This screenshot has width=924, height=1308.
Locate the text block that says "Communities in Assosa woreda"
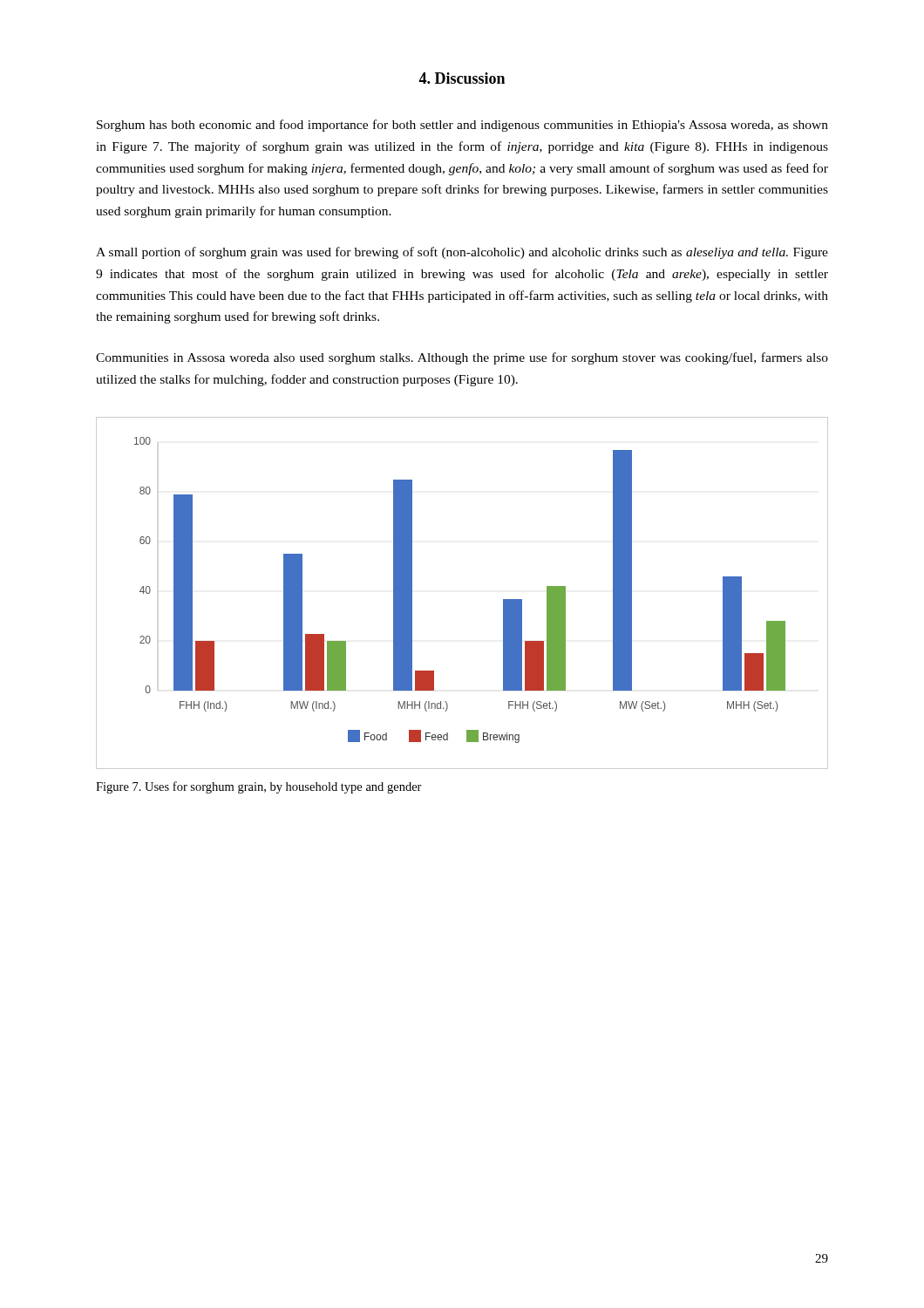tap(462, 368)
